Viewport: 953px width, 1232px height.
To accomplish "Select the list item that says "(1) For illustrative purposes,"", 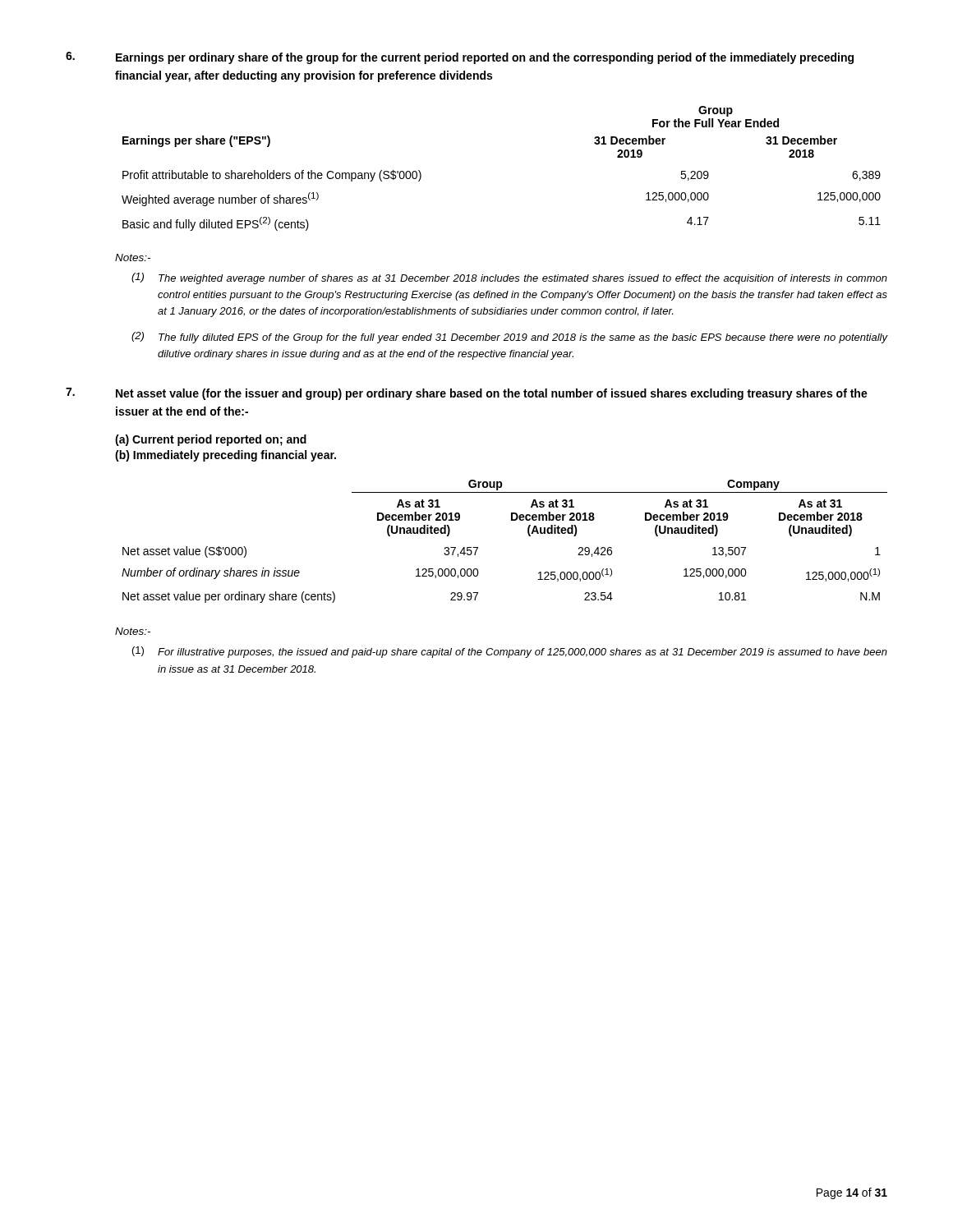I will (x=509, y=661).
